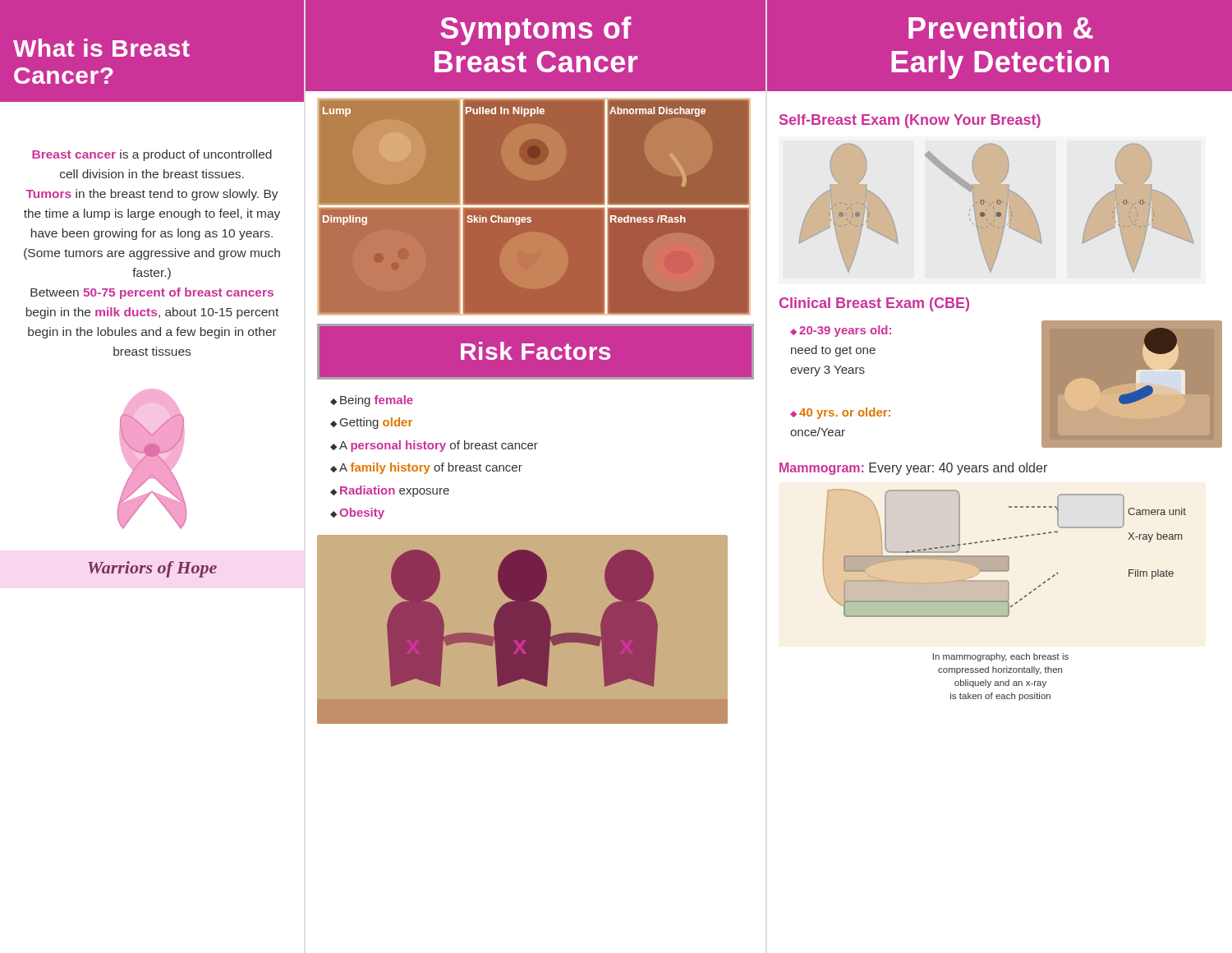Locate the list item containing "Radiation exposure"
The image size is (1232, 953).
pos(394,490)
